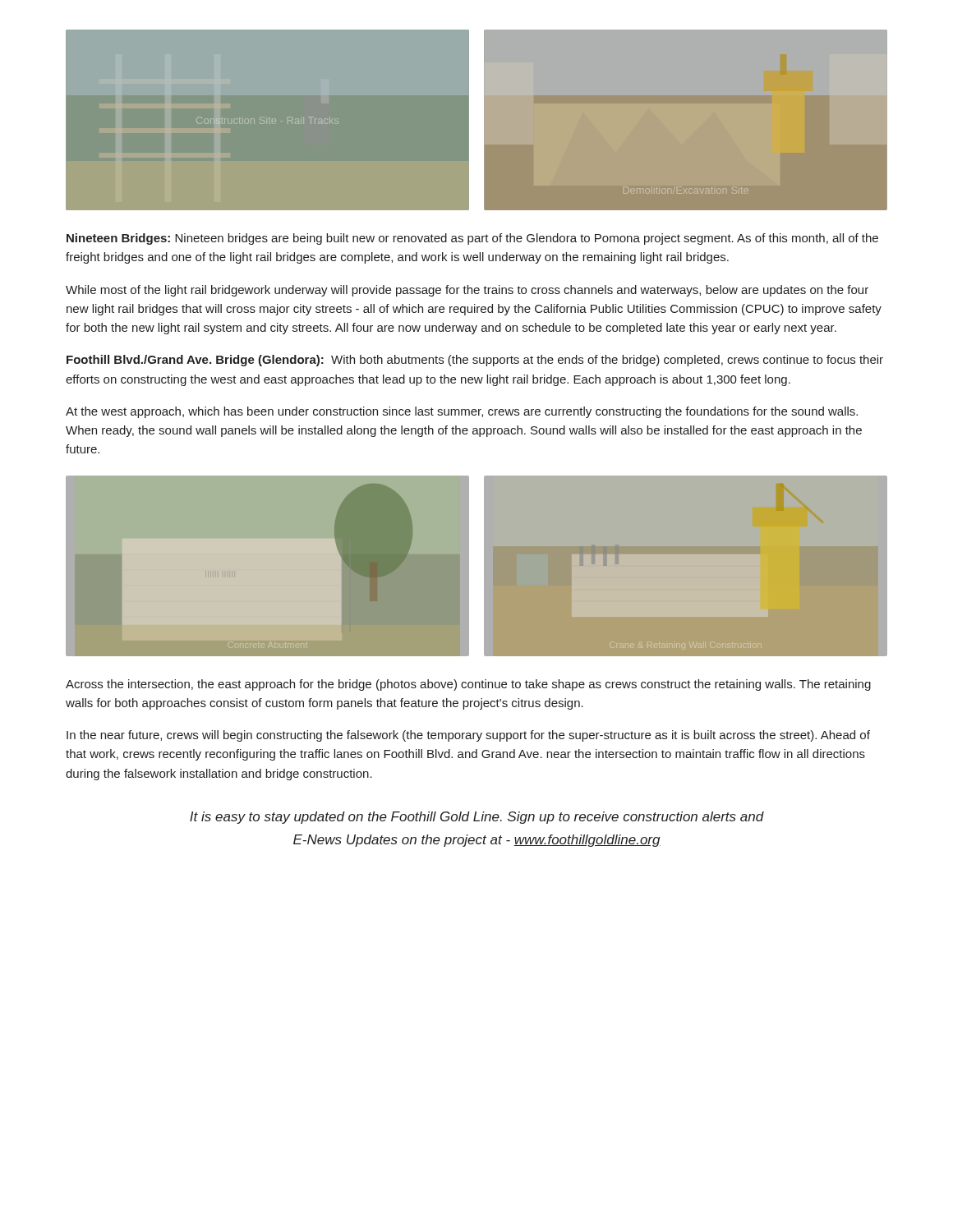Viewport: 953px width, 1232px height.
Task: Click on the passage starting "In the near future,"
Action: point(468,754)
